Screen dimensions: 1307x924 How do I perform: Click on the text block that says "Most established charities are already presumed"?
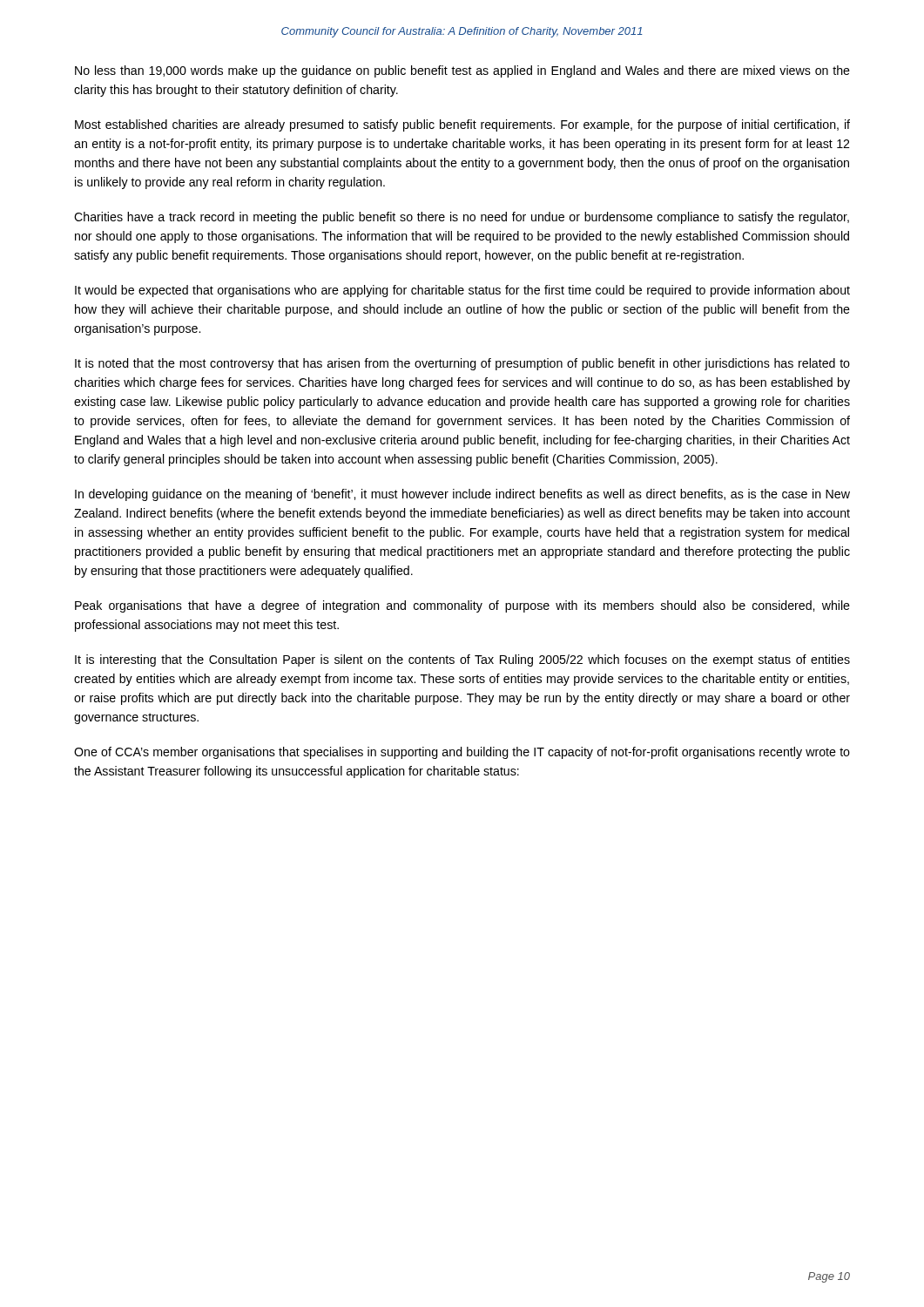coord(462,153)
